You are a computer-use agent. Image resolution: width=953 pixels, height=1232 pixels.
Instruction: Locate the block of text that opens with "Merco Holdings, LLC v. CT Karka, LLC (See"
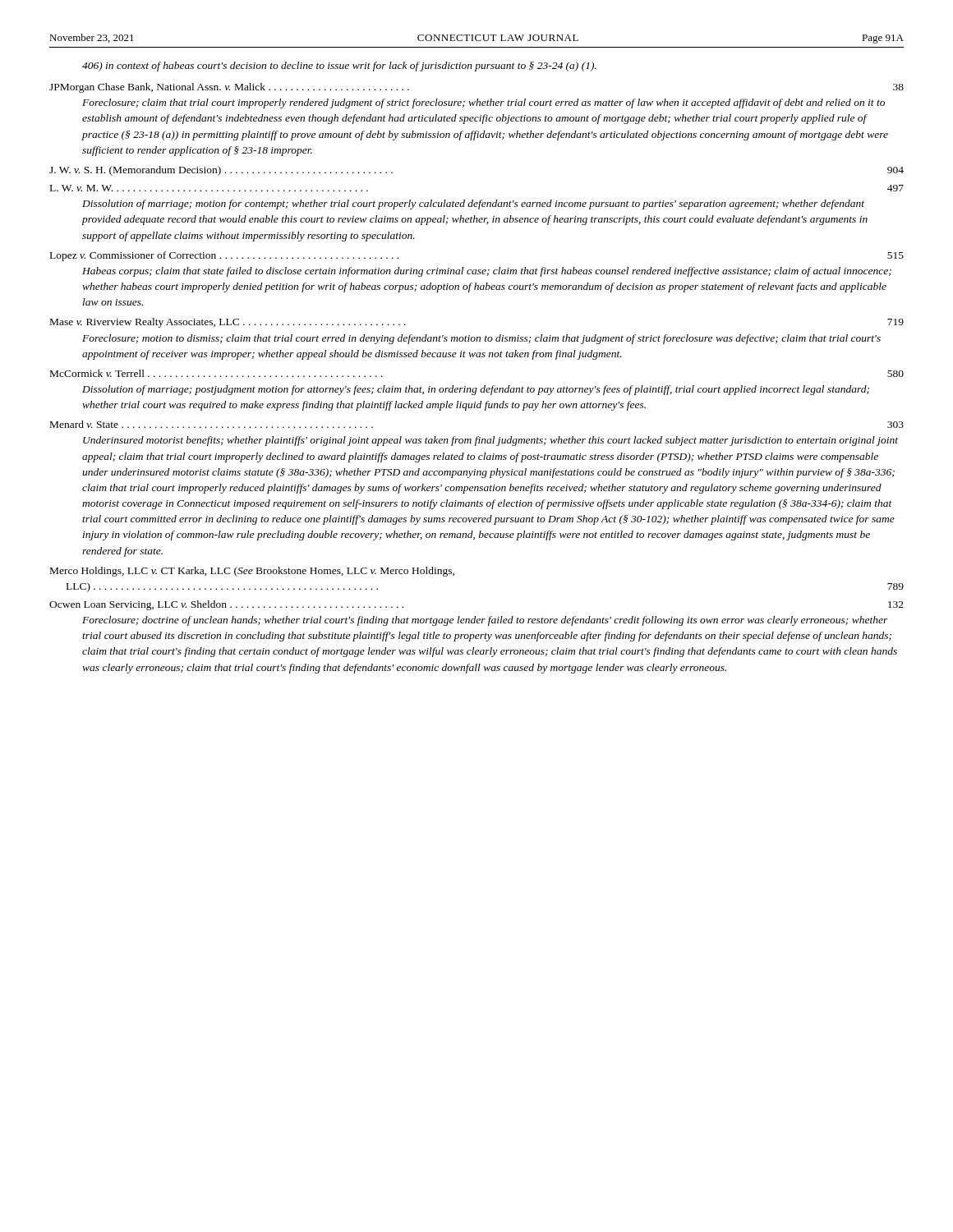tap(252, 572)
